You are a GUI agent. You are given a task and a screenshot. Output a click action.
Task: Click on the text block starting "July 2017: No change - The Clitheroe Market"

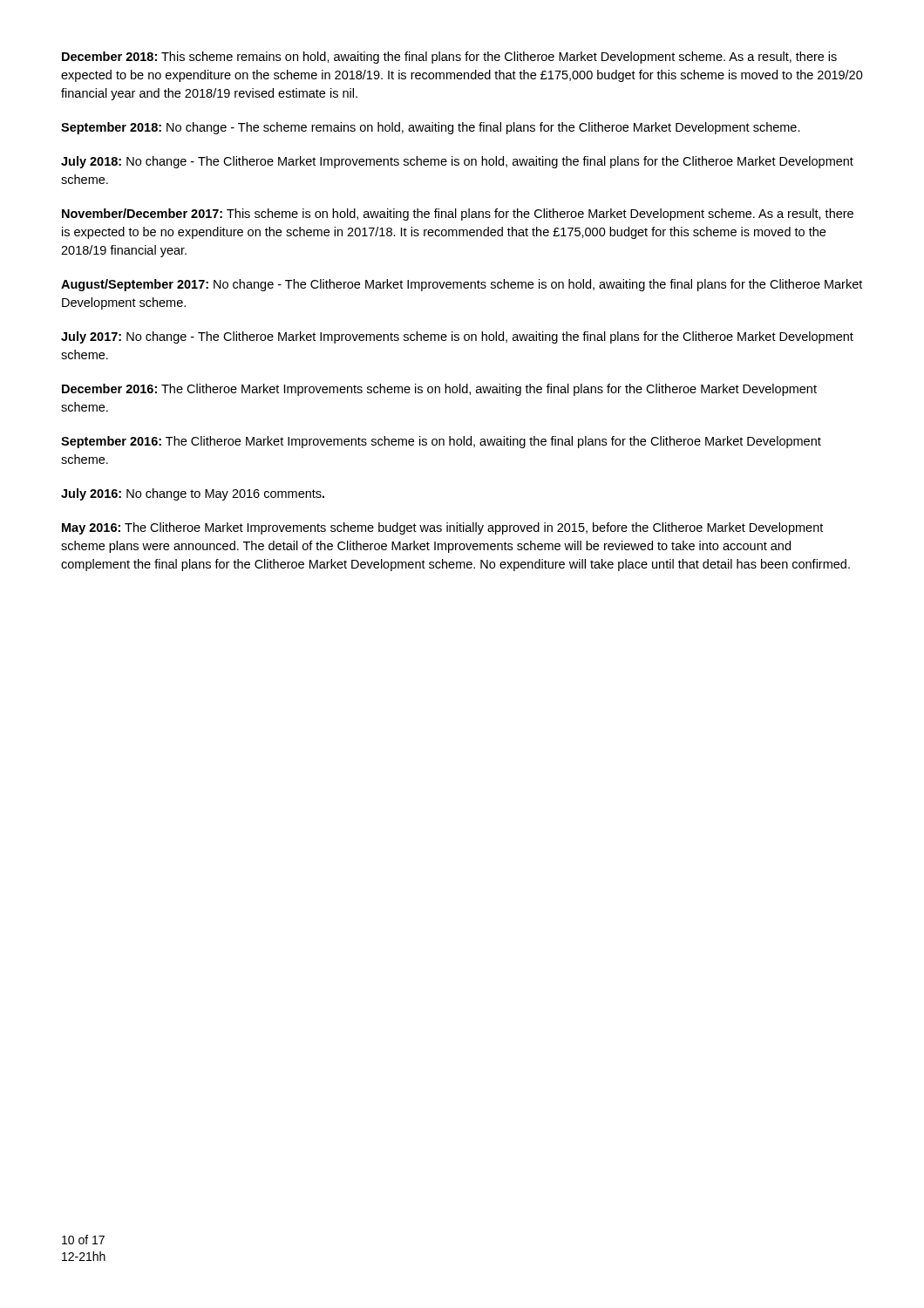click(457, 346)
